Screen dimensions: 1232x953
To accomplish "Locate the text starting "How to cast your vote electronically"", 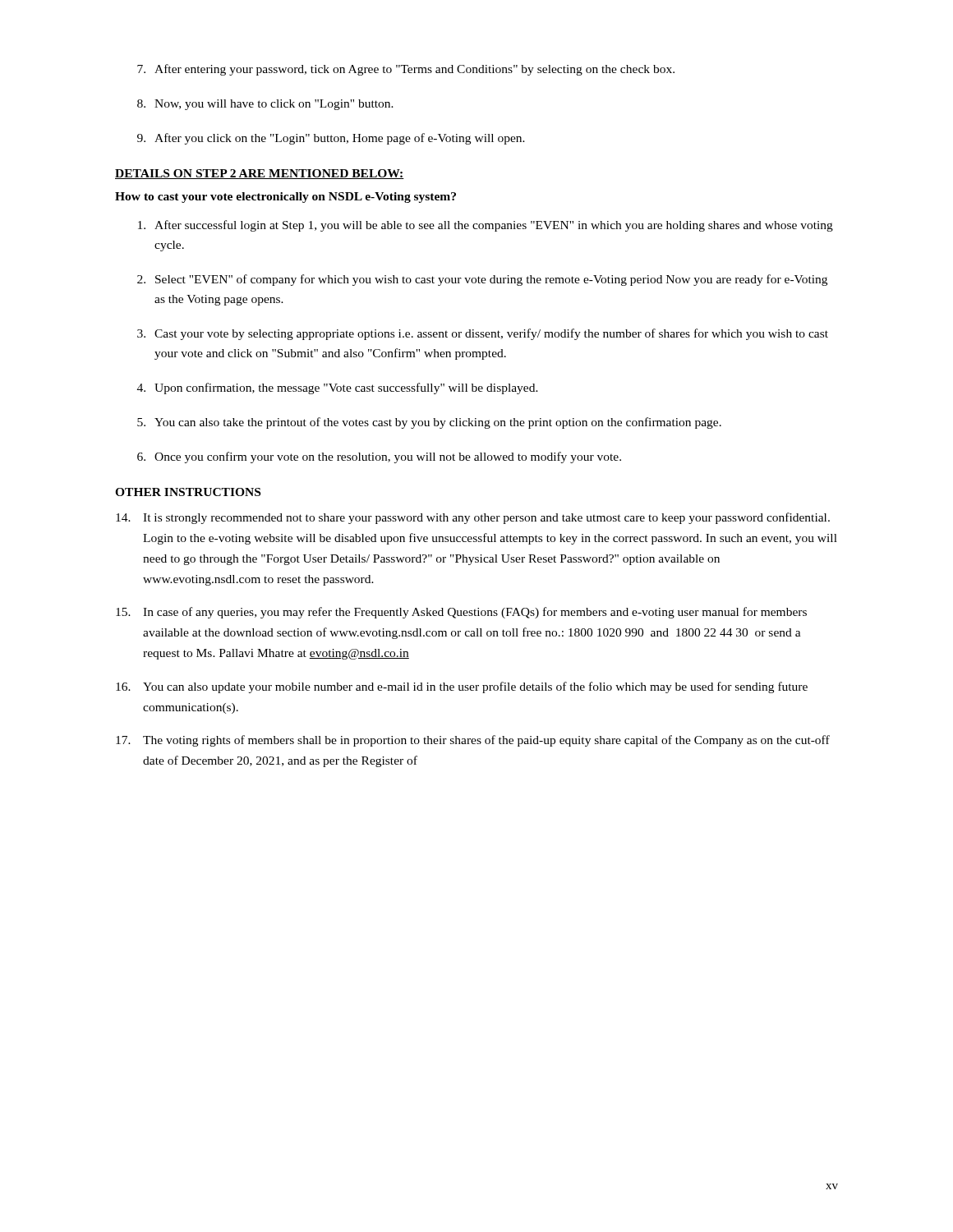I will click(286, 196).
